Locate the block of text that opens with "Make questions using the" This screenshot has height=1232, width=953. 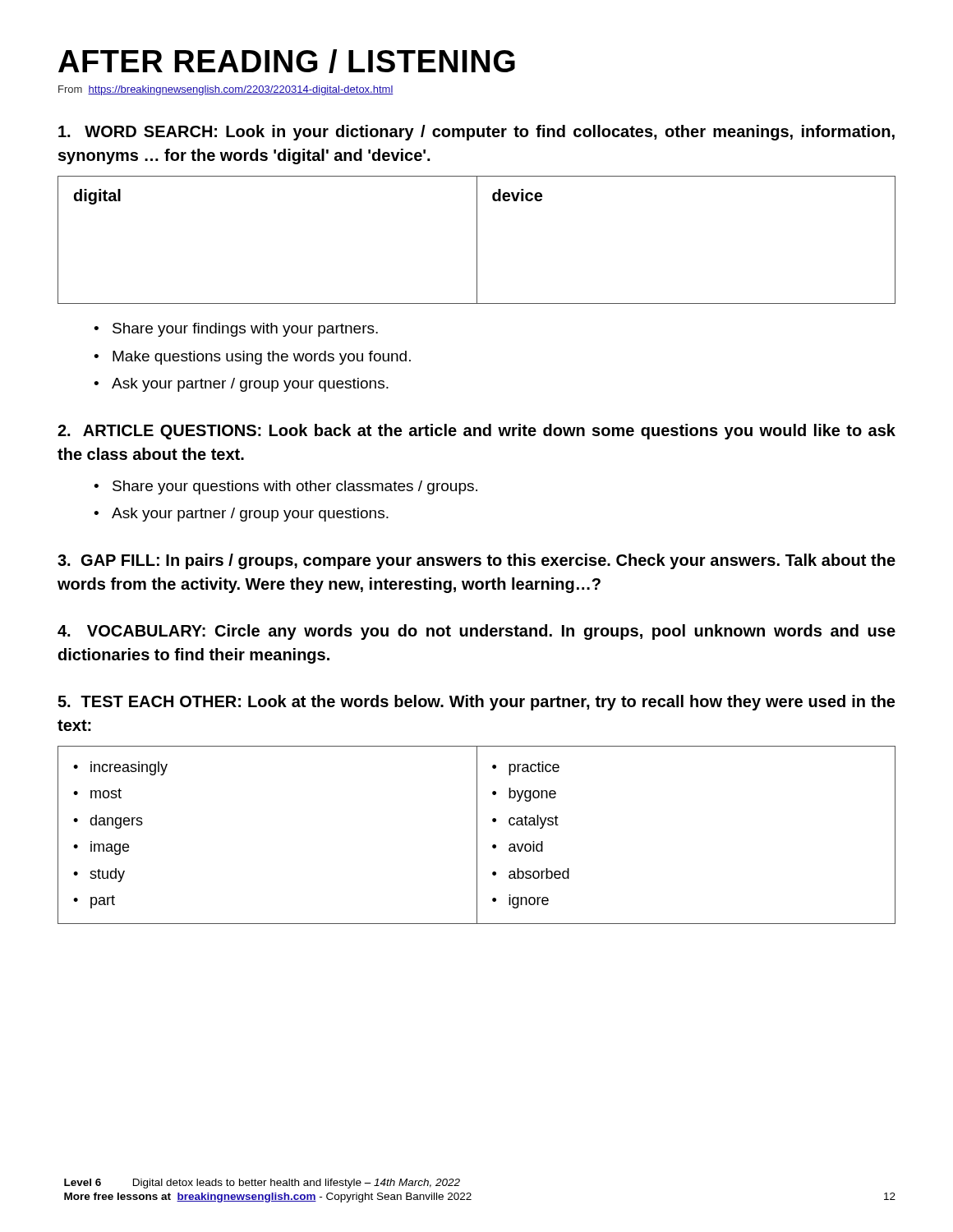(x=252, y=358)
